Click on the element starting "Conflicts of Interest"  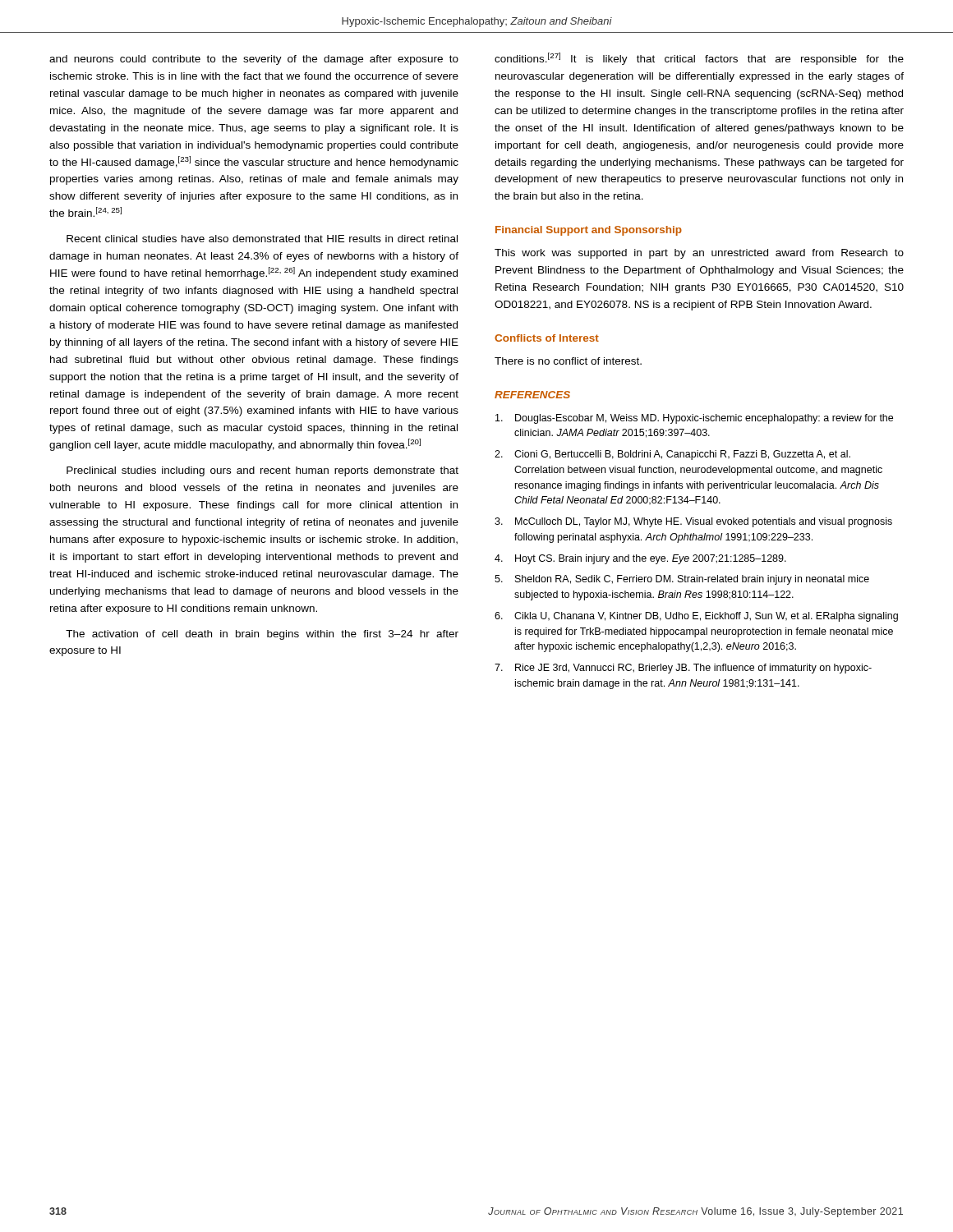coord(547,338)
